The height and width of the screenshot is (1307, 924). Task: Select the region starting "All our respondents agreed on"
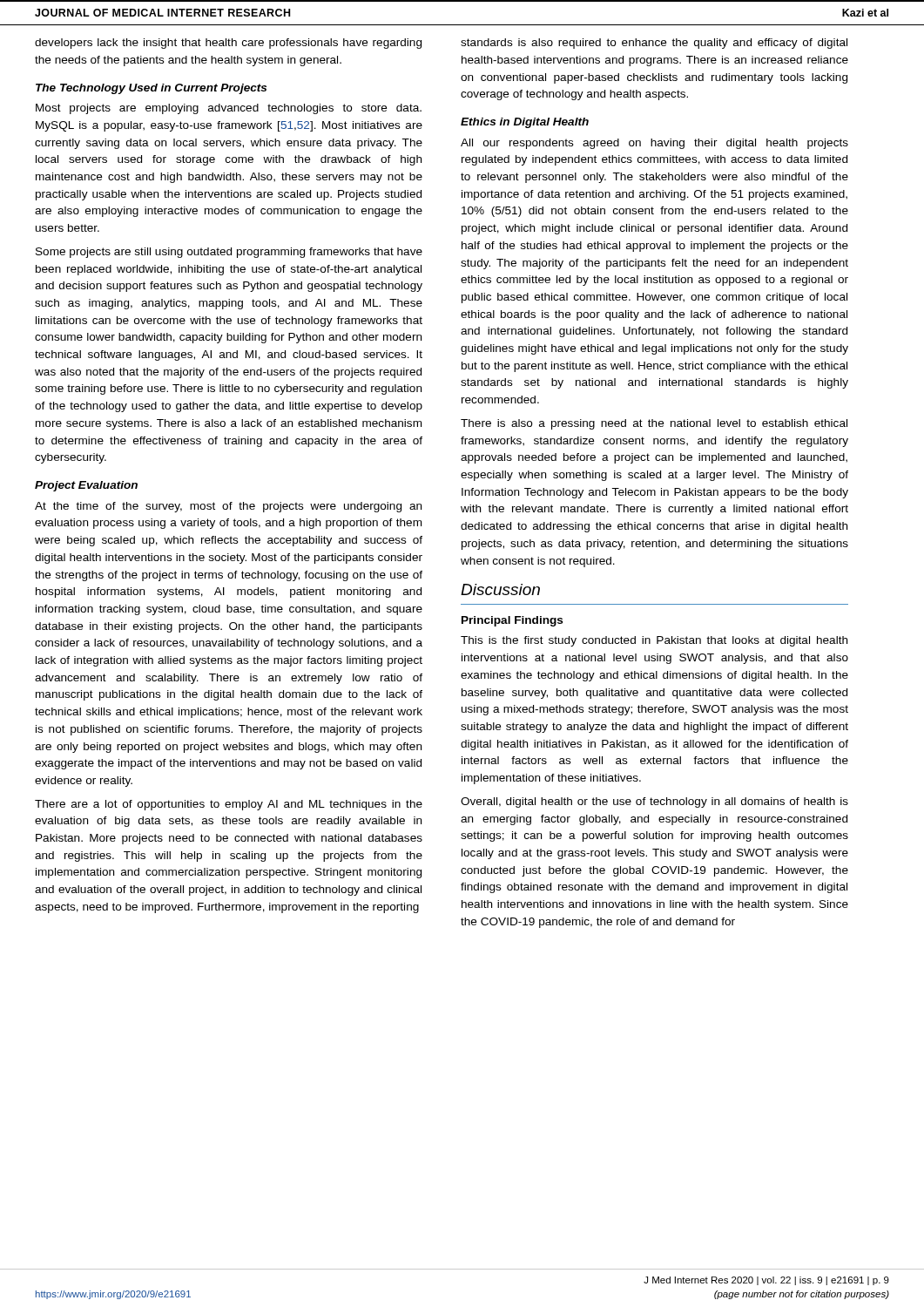pyautogui.click(x=654, y=352)
